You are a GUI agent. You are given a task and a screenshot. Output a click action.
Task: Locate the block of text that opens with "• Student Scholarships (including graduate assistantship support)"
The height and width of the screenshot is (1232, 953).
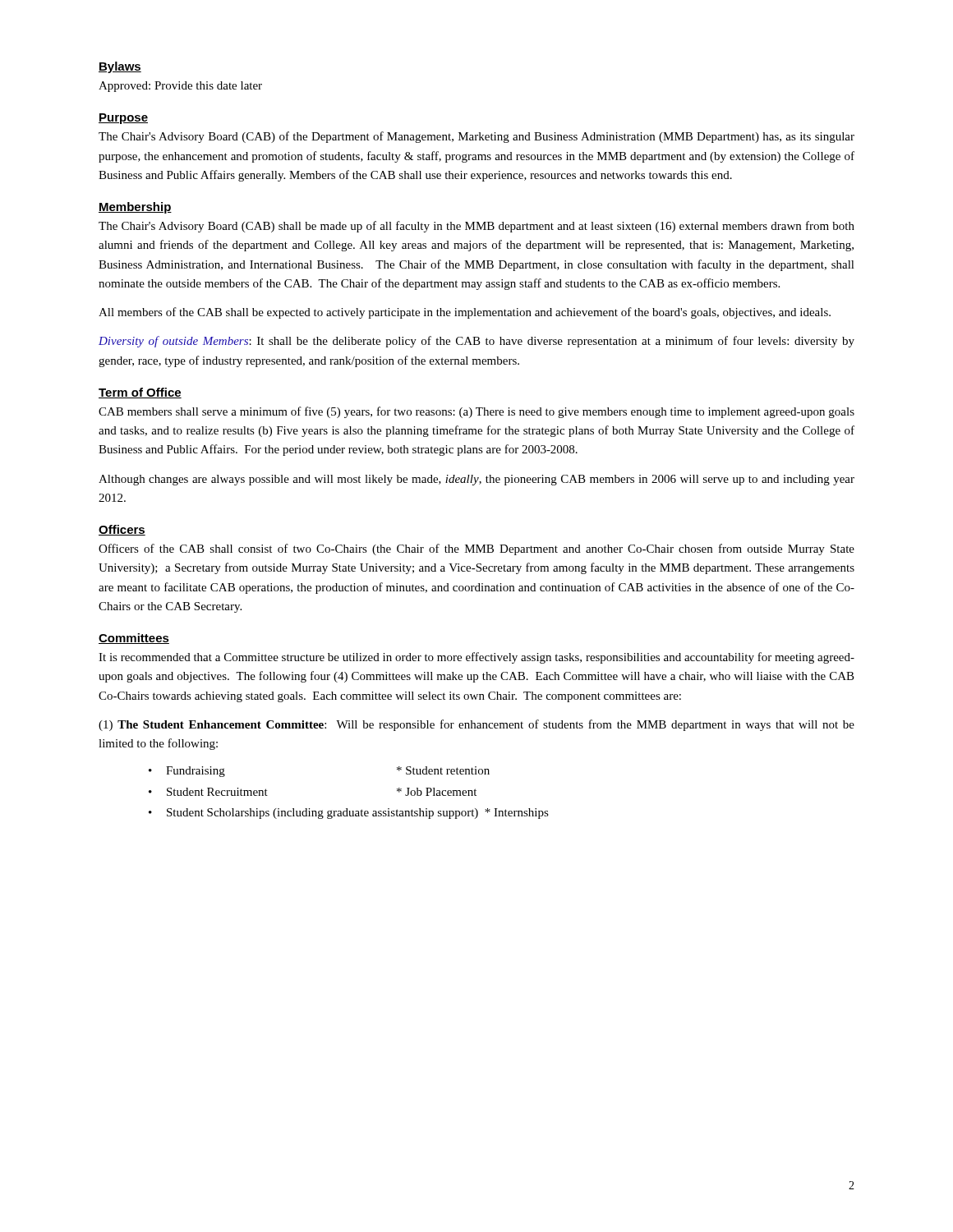click(501, 813)
